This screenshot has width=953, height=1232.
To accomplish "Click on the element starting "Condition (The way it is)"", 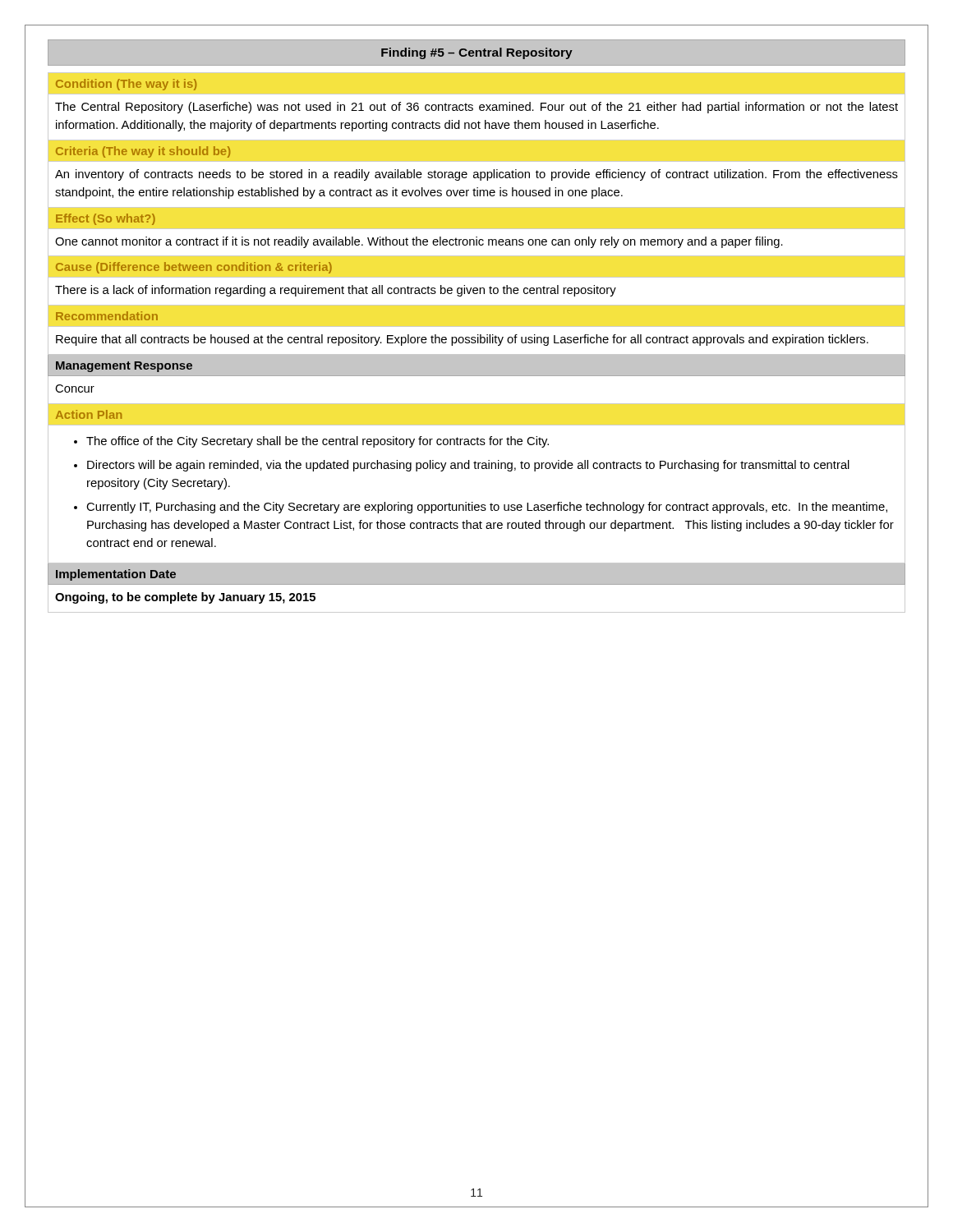I will 126,83.
